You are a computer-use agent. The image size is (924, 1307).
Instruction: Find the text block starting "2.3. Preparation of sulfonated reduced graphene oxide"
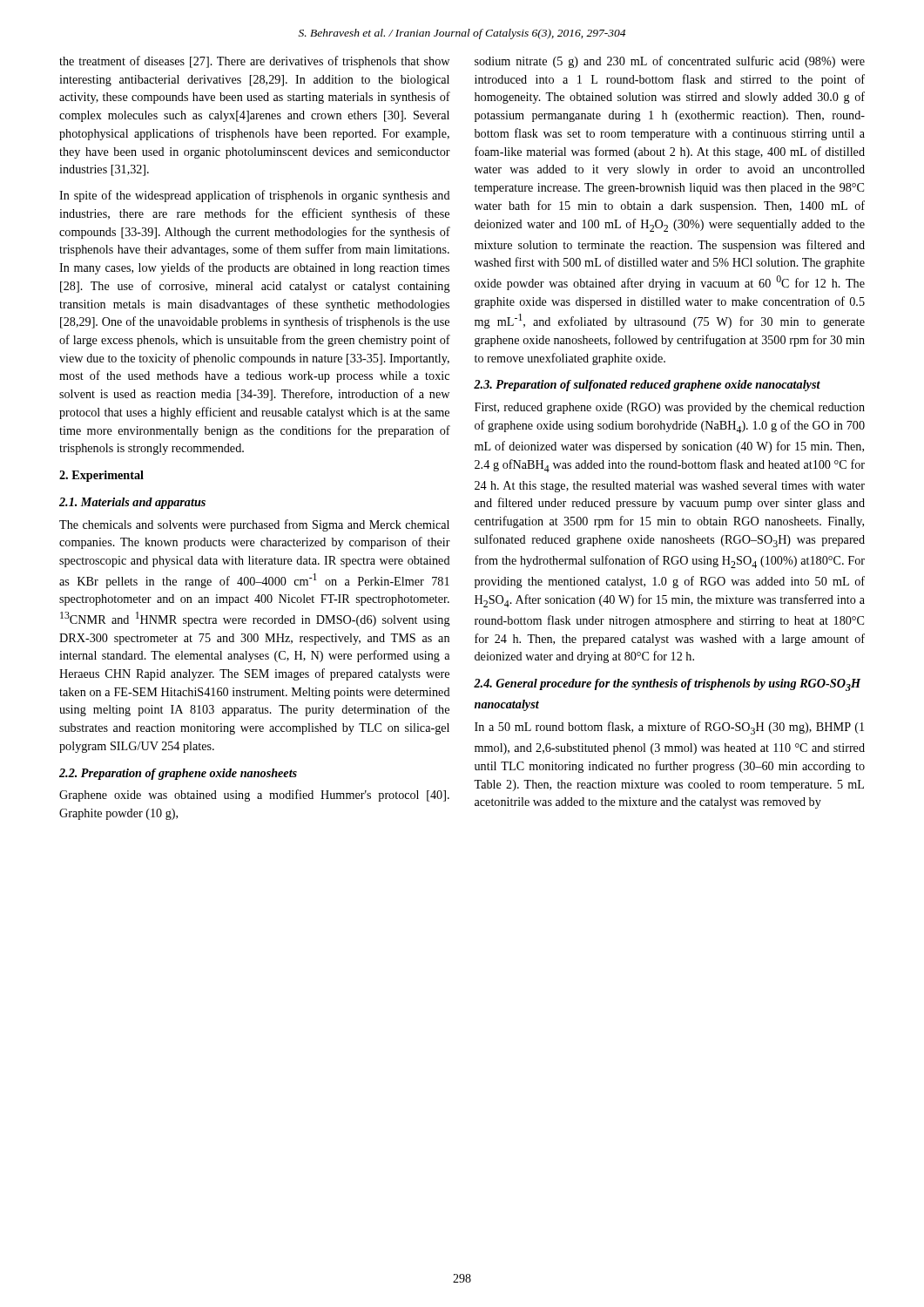(x=647, y=385)
